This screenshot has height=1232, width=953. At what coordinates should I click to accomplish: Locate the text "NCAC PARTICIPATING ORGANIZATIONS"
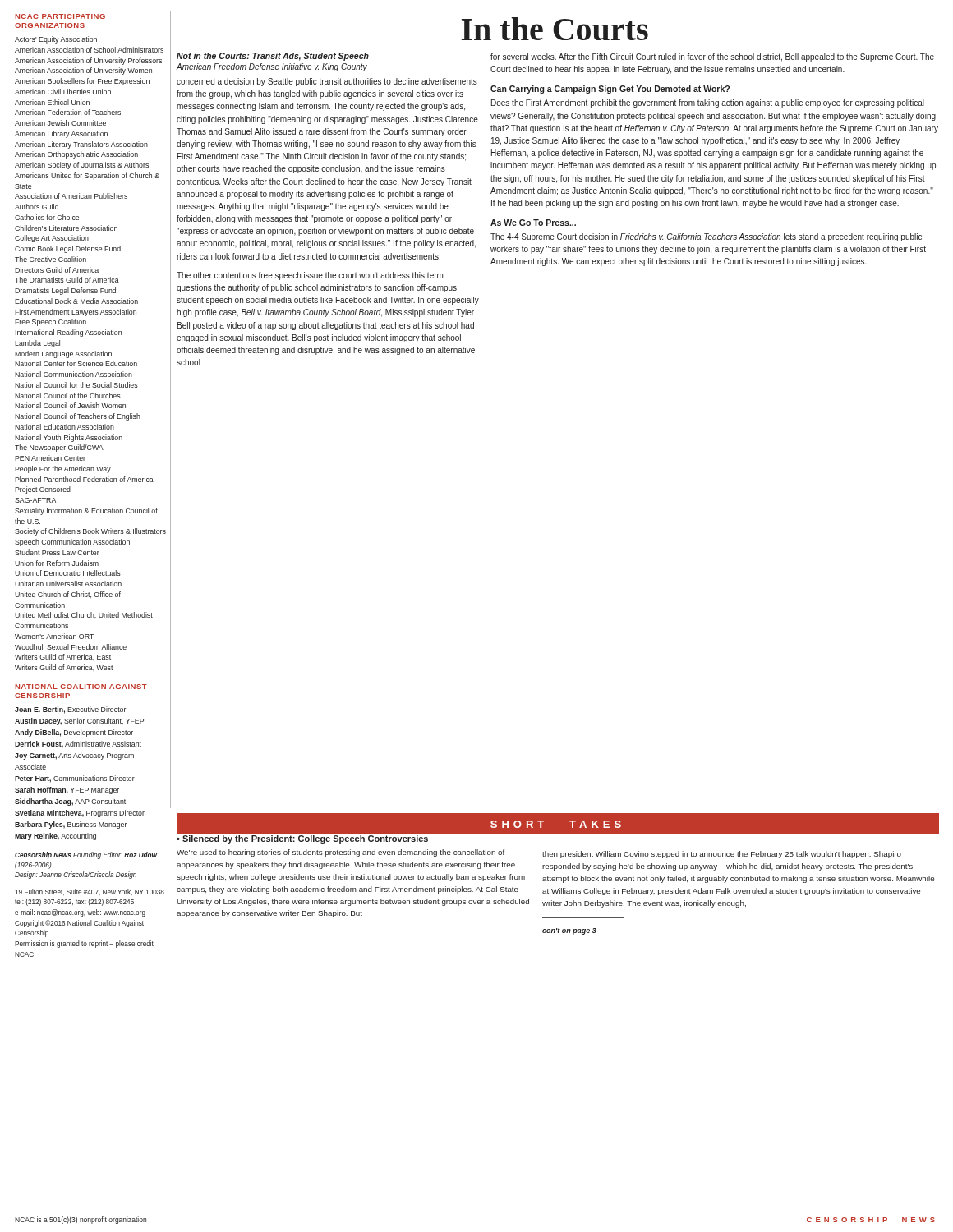(60, 21)
